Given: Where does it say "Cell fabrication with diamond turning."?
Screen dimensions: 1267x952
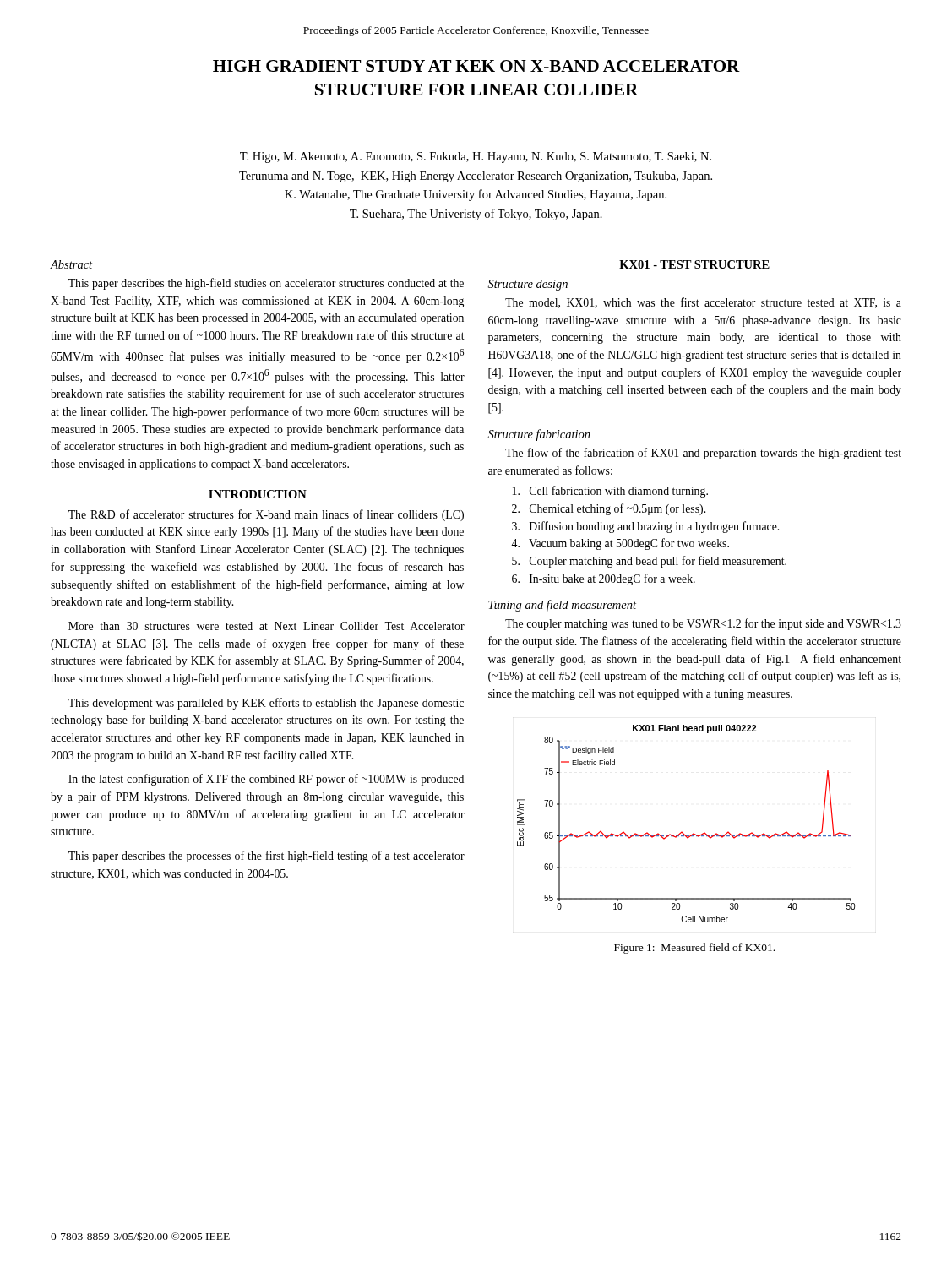Looking at the screenshot, I should 610,491.
